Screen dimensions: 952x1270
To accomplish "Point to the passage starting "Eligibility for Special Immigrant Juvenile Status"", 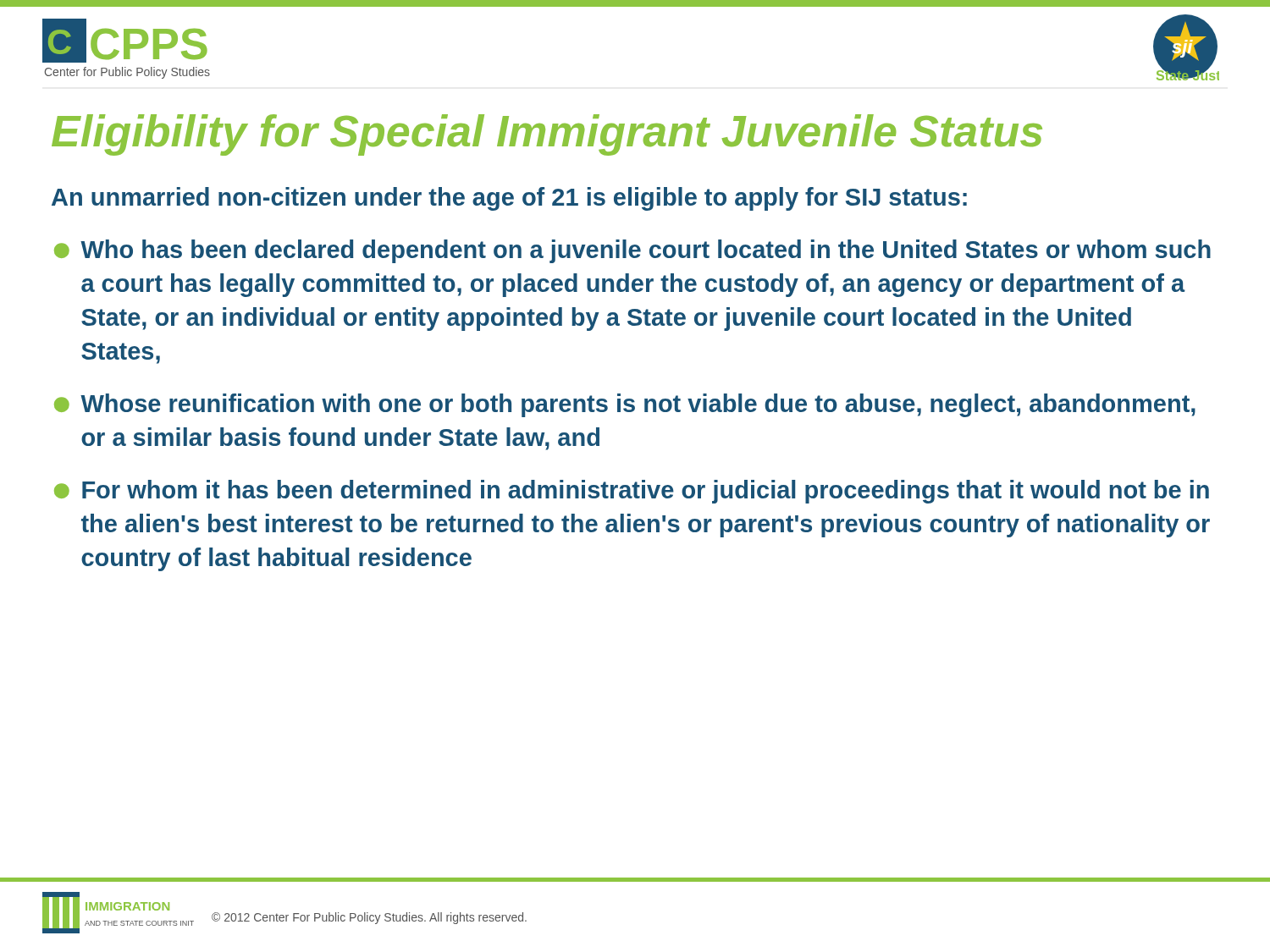I will (x=547, y=131).
